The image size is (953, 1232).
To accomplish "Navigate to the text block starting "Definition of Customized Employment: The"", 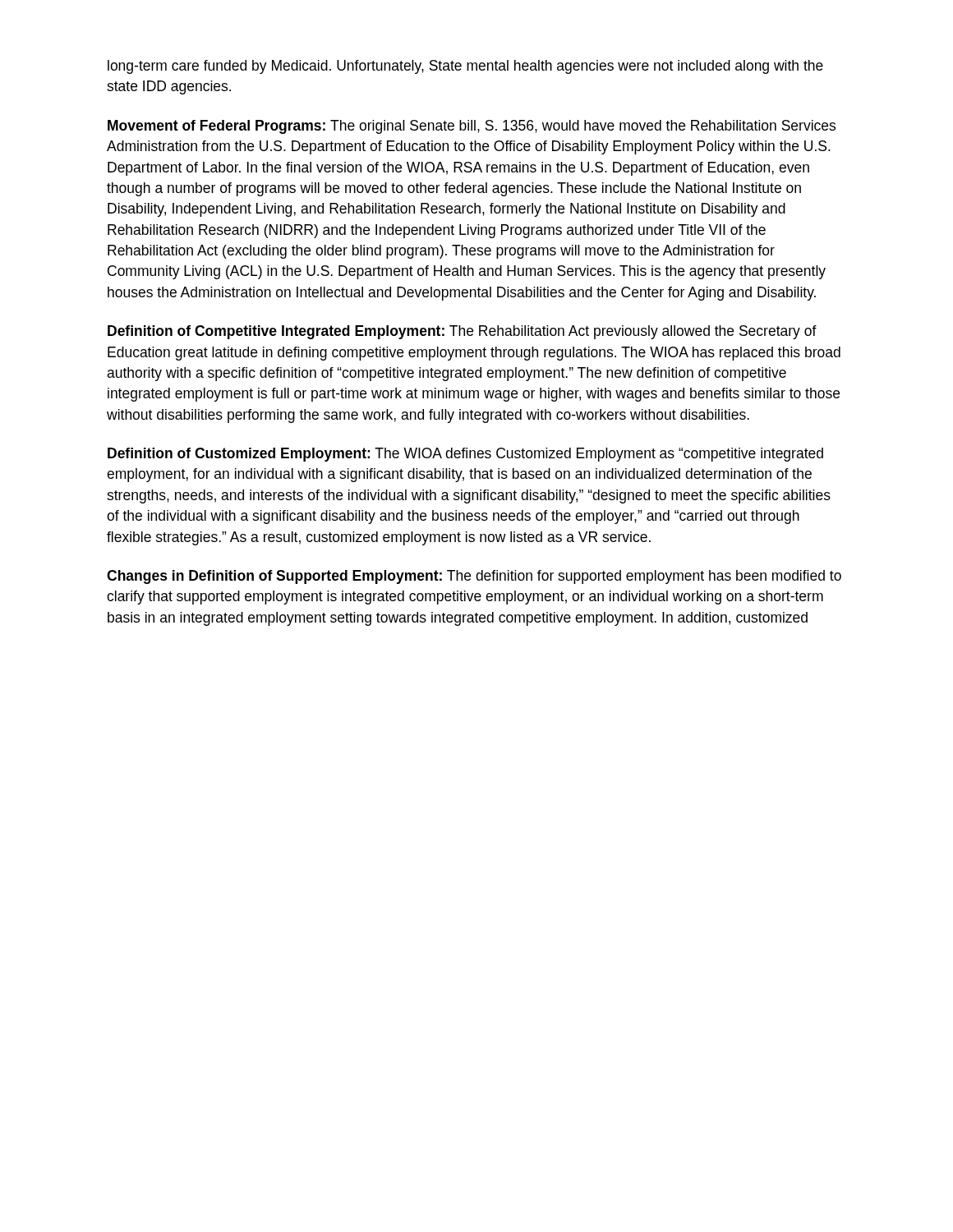I will [469, 495].
